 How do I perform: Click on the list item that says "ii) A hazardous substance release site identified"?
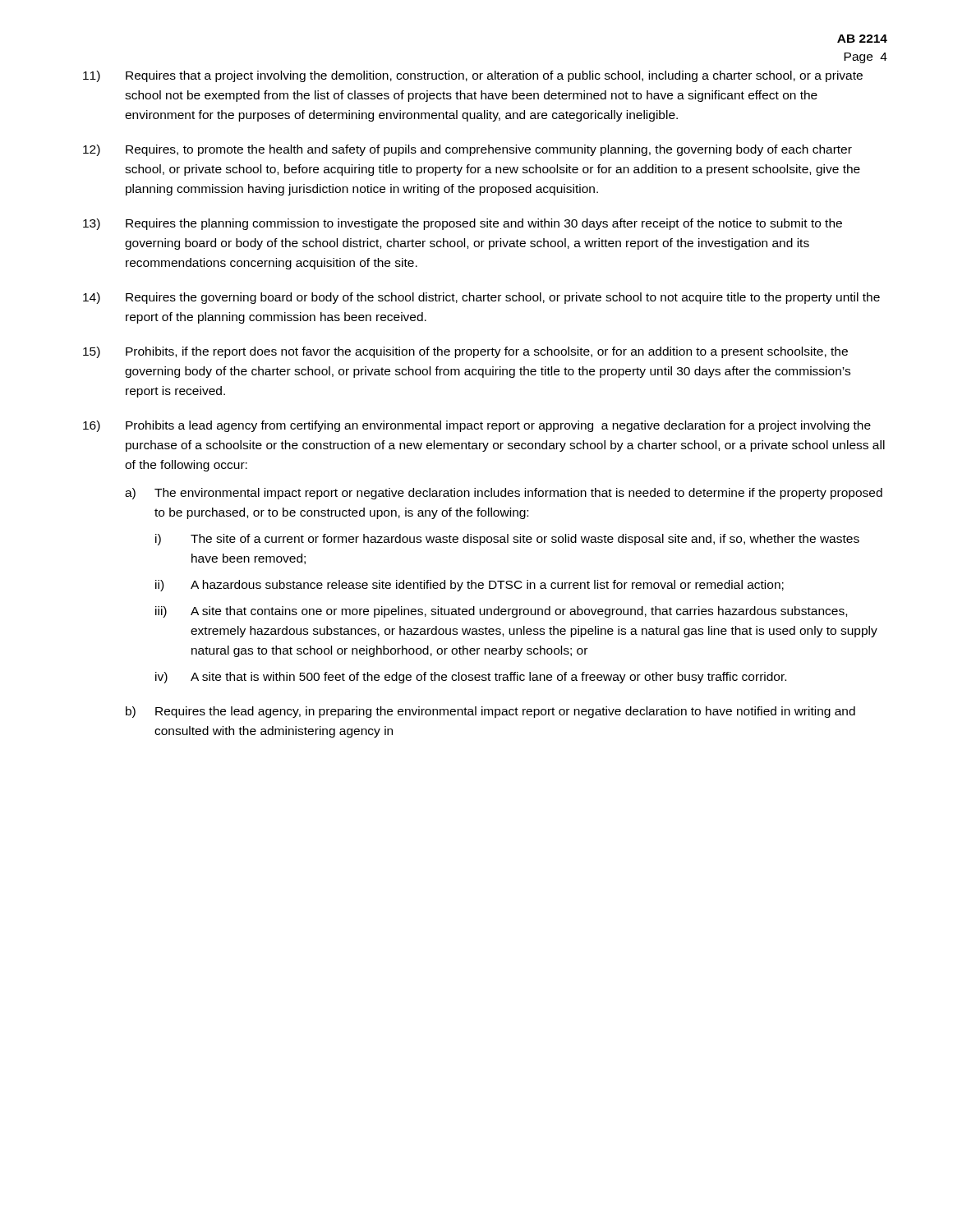(521, 585)
